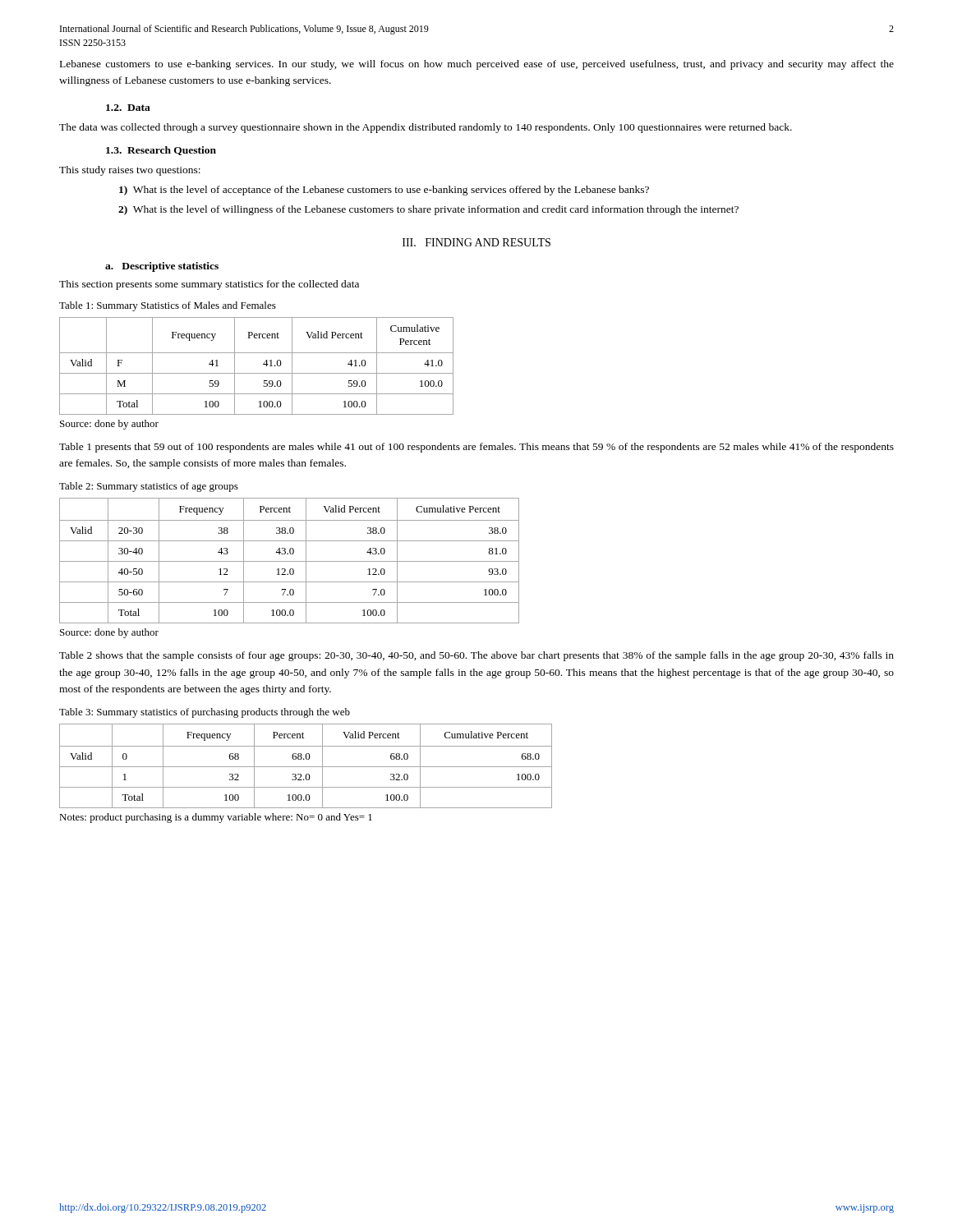Find "III. FINDING AND RESULTS" on this page
Image resolution: width=953 pixels, height=1232 pixels.
click(476, 242)
